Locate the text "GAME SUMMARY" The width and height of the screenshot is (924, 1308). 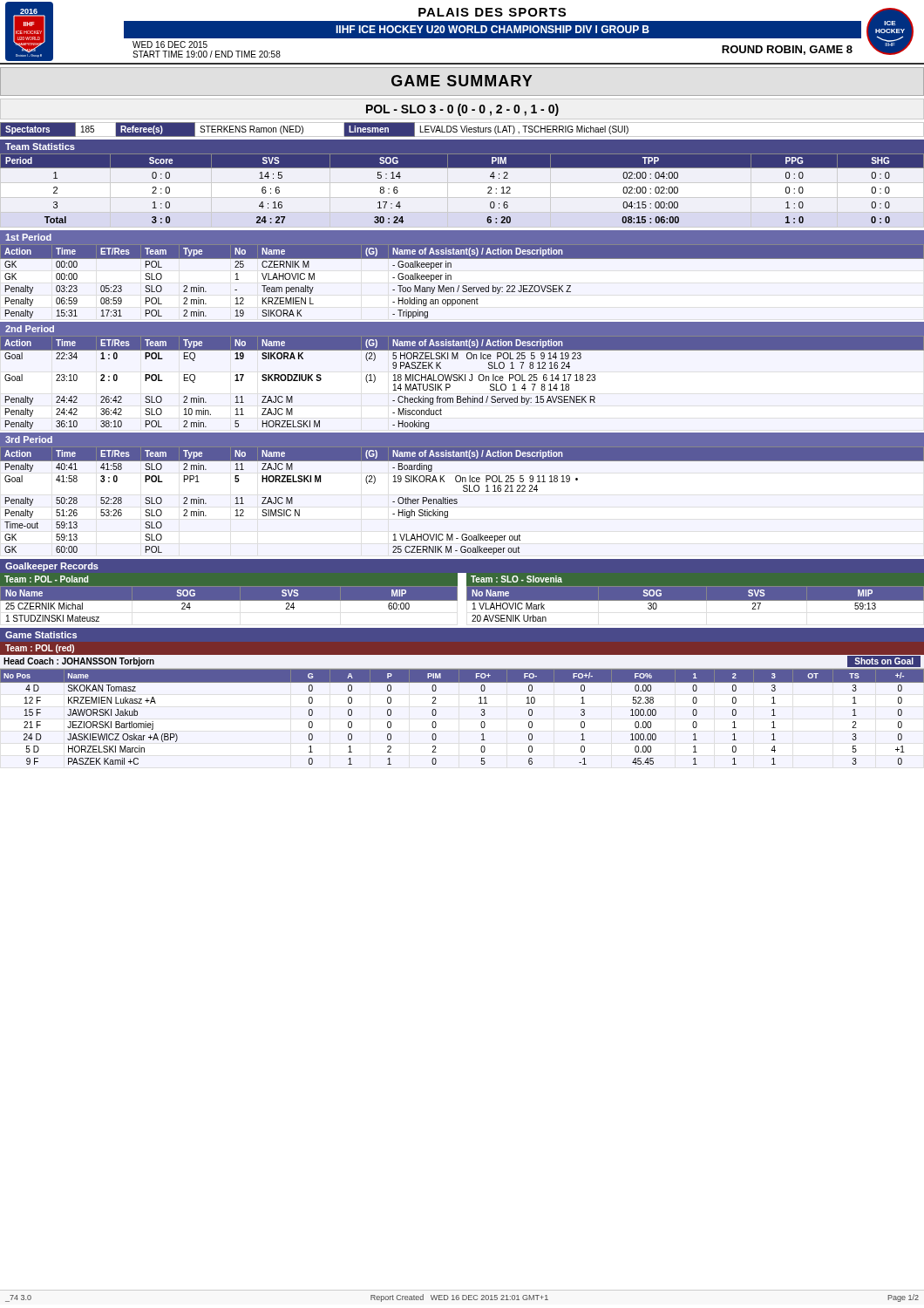pos(462,81)
